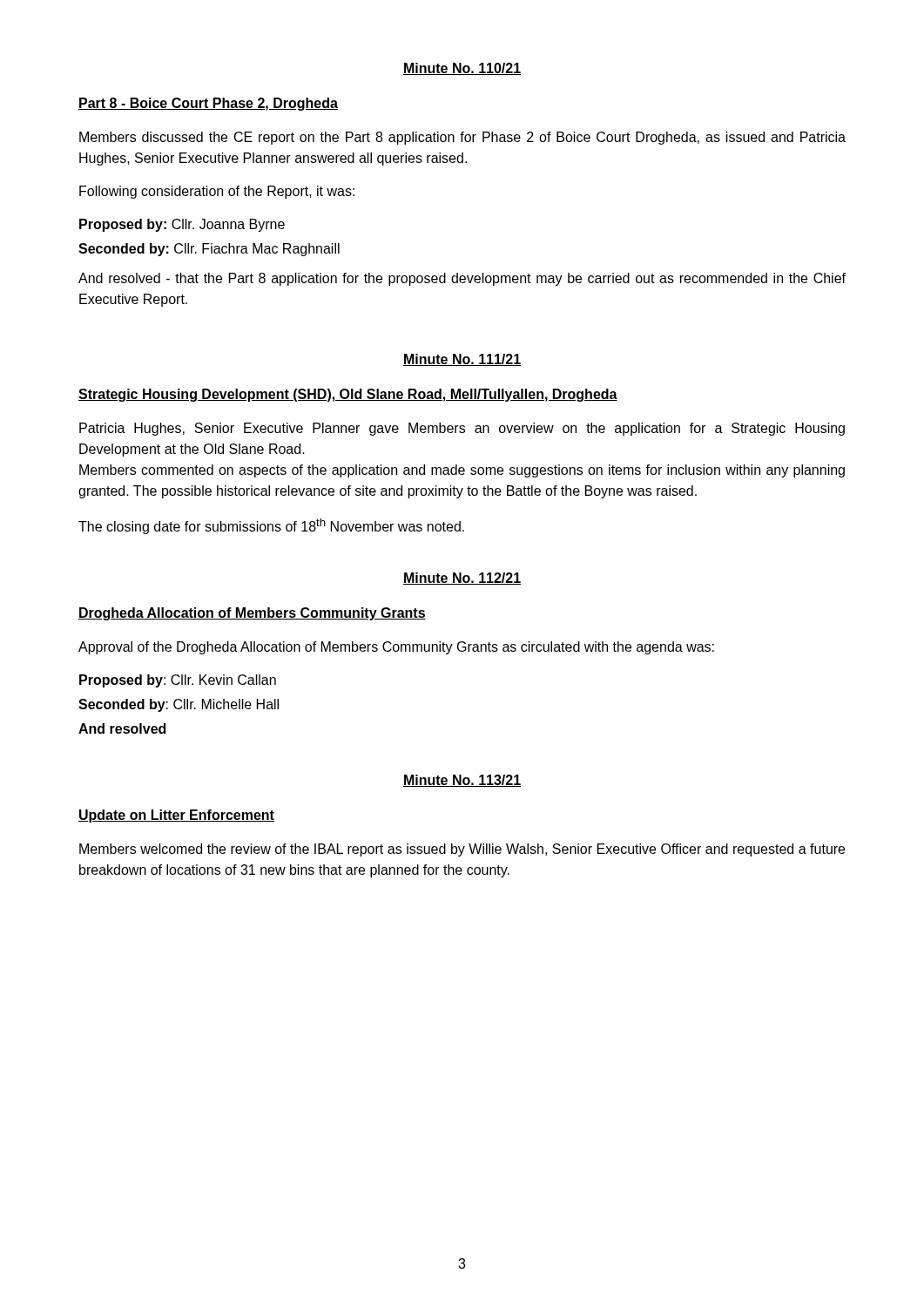924x1307 pixels.
Task: Click on the text block starting "Patricia Hughes, Senior Executive"
Action: coord(462,460)
